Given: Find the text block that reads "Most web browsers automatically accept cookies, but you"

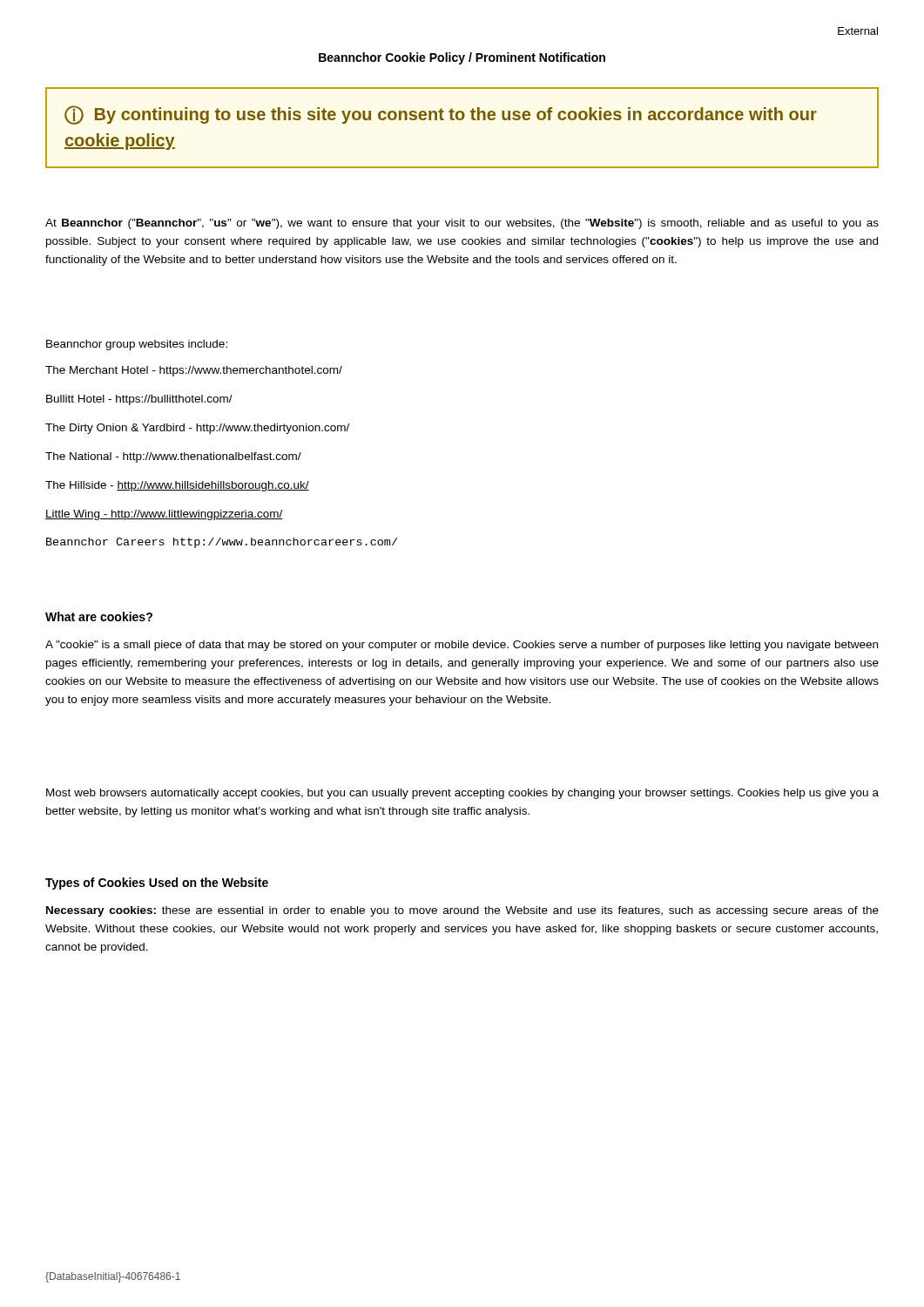Looking at the screenshot, I should 462,802.
